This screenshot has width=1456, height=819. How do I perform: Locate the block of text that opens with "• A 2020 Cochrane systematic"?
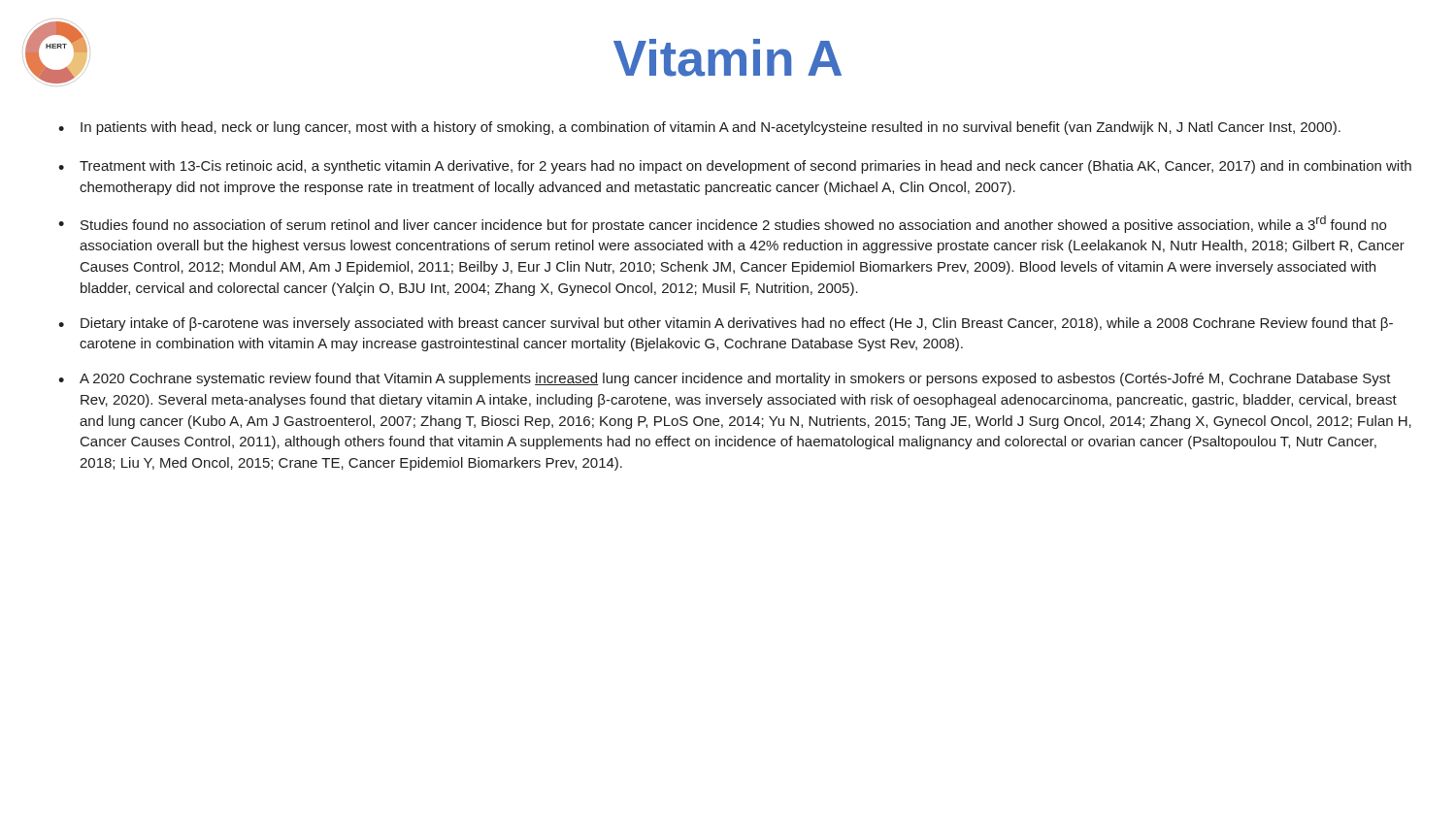point(738,421)
